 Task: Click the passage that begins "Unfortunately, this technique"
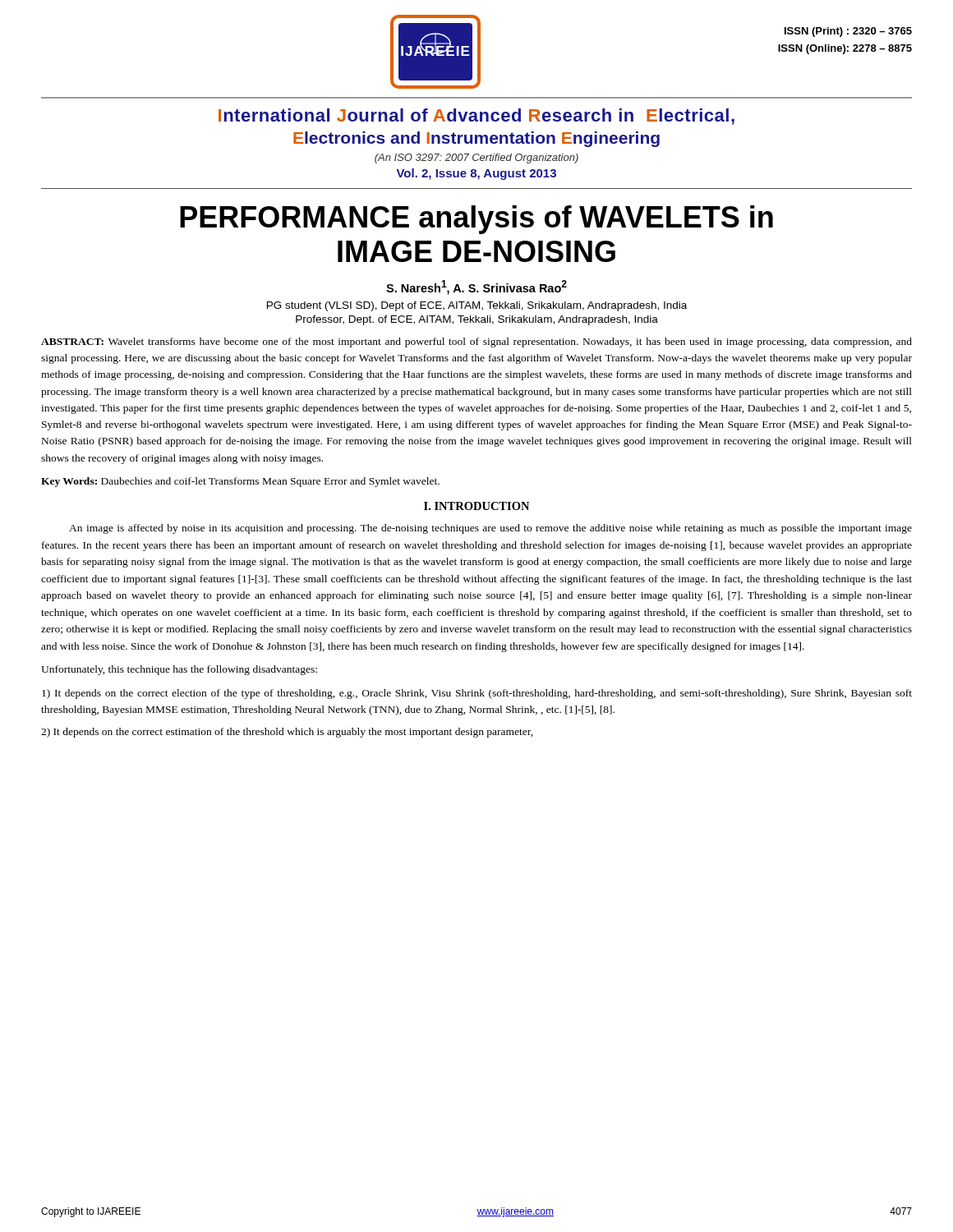[x=179, y=669]
